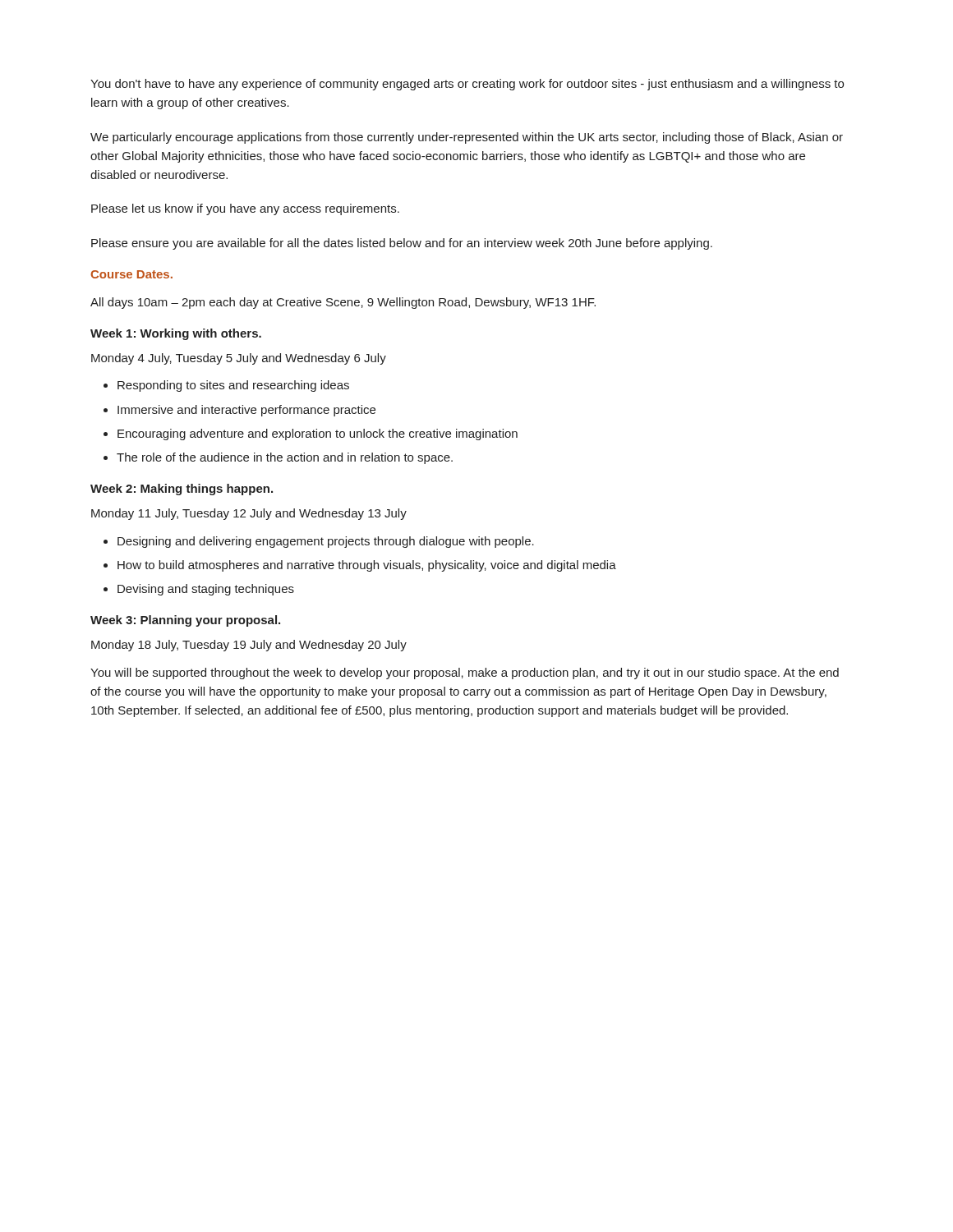953x1232 pixels.
Task: Navigate to the element starting "All days 10am – 2pm"
Action: coord(344,302)
